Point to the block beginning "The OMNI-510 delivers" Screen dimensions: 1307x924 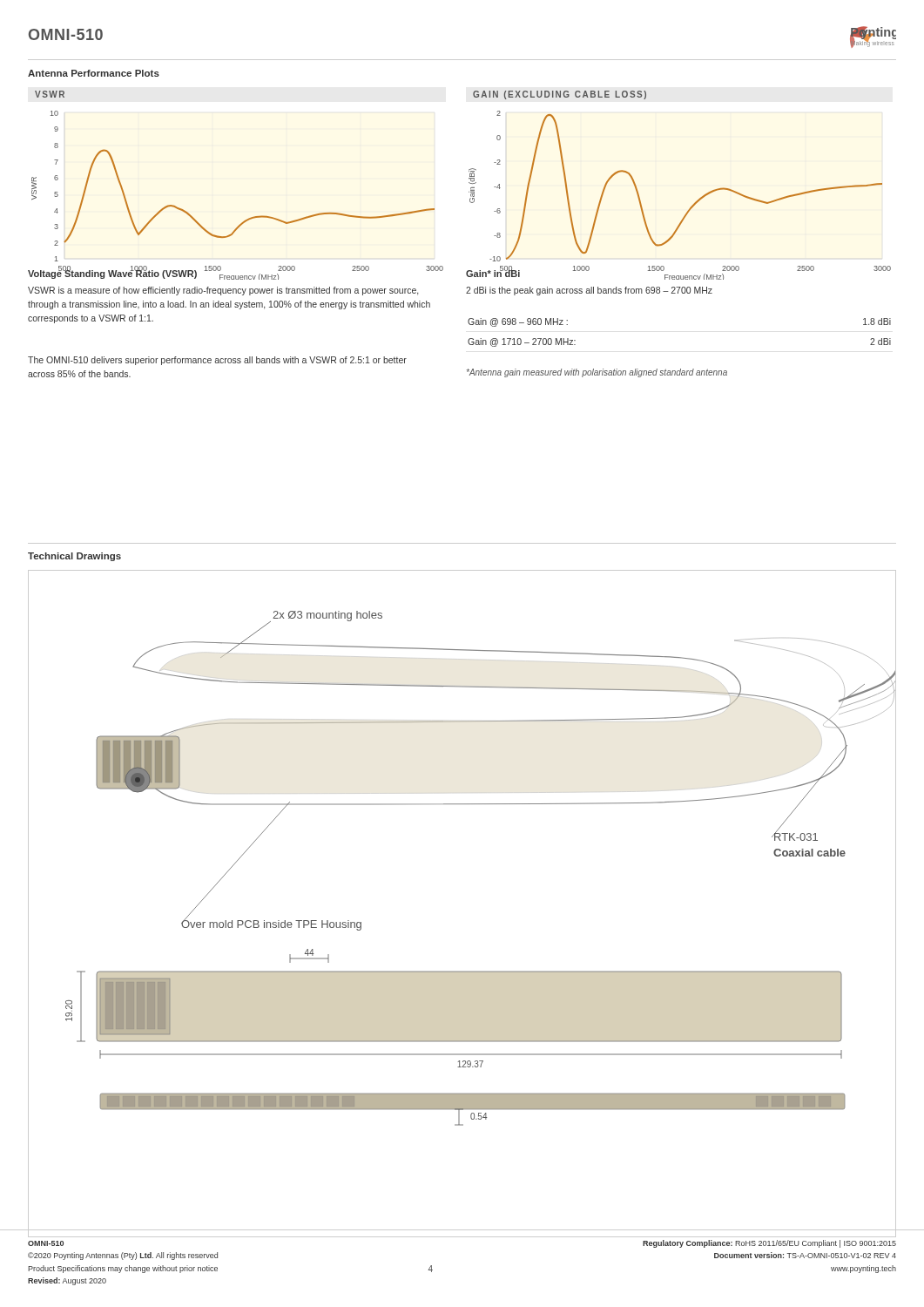pyautogui.click(x=217, y=367)
